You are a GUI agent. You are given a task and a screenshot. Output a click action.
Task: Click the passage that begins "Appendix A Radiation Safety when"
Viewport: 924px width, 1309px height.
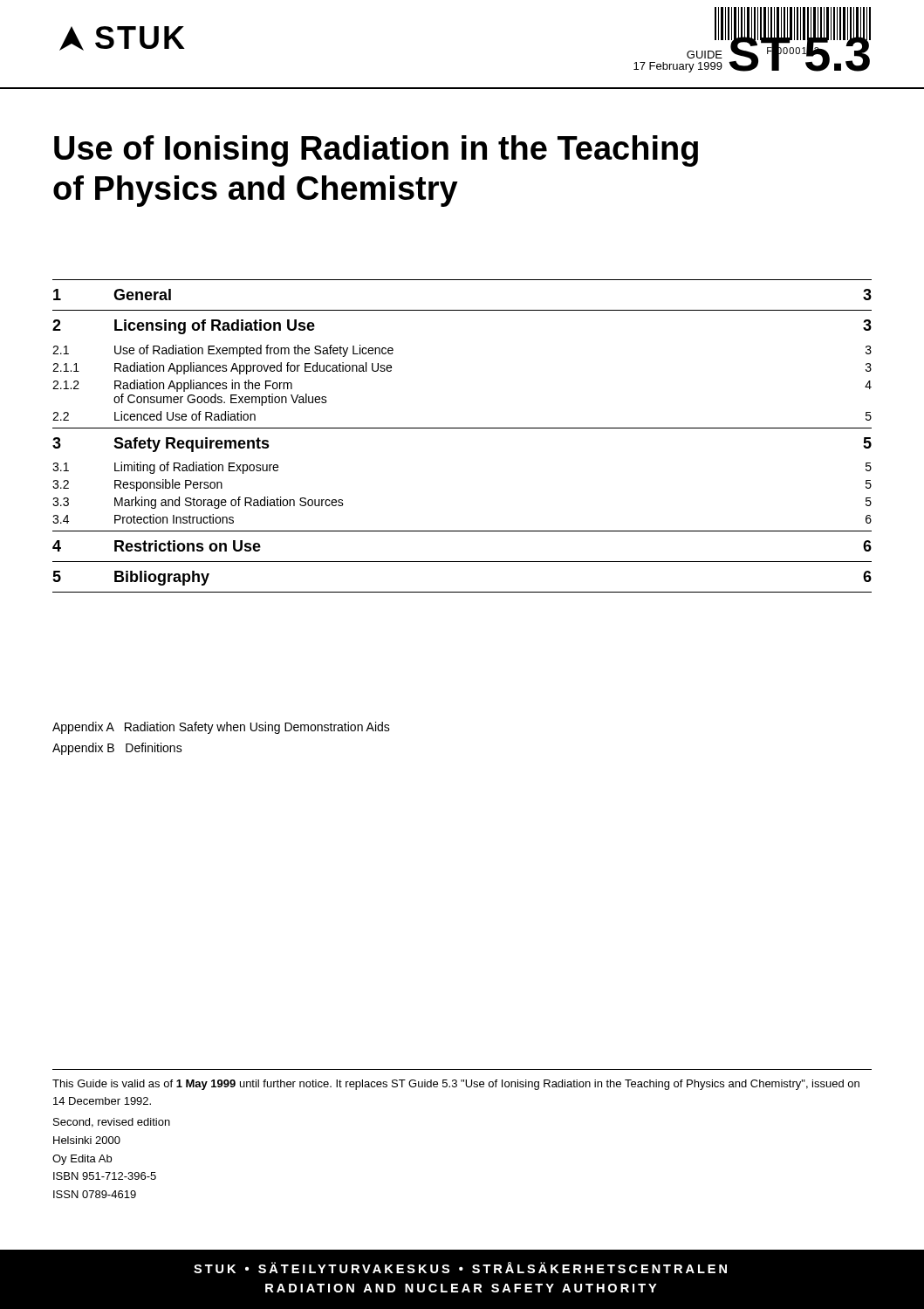tap(221, 728)
